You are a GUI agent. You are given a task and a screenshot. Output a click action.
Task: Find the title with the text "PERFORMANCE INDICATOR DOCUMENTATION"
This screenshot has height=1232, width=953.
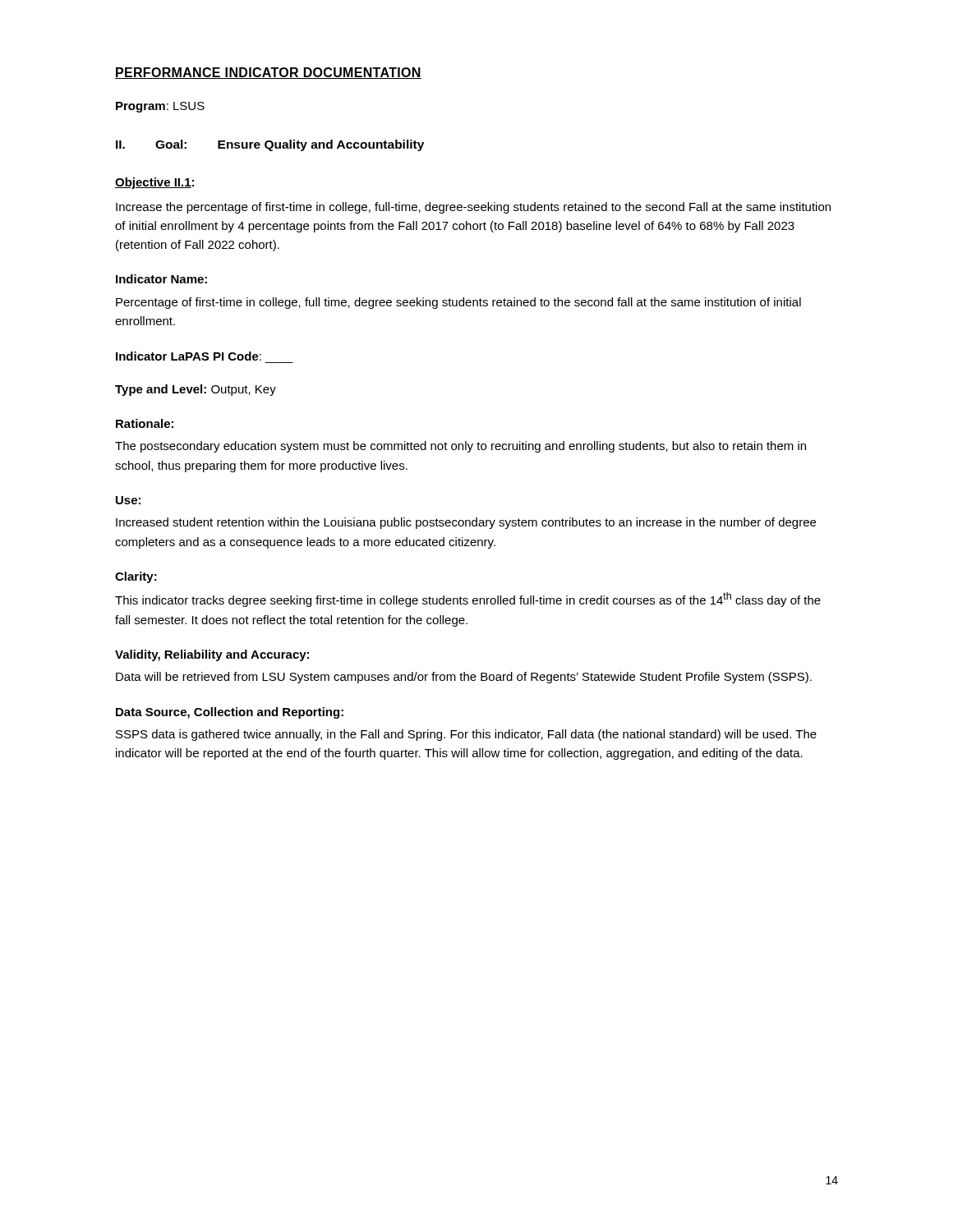click(268, 73)
